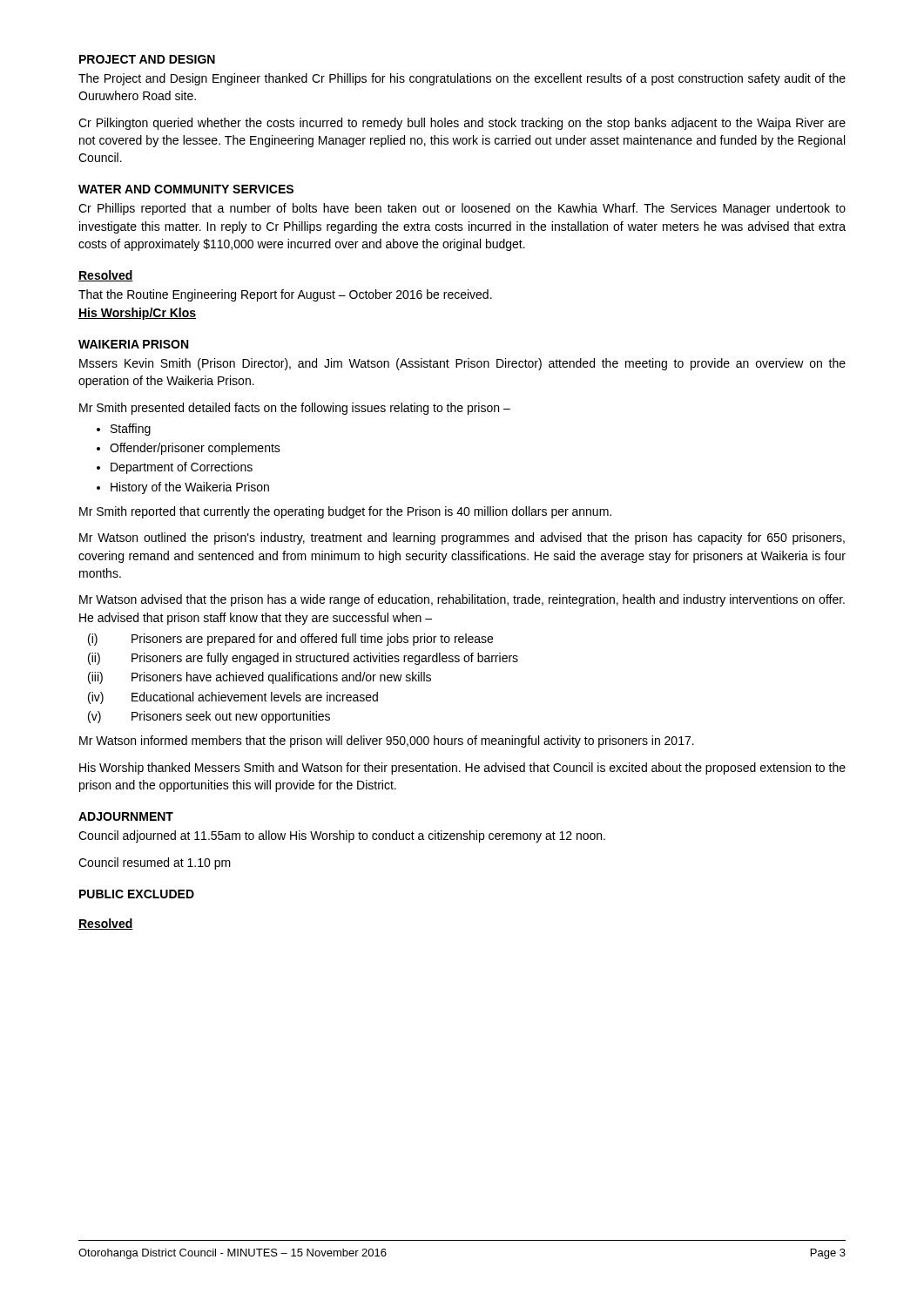Navigate to the passage starting "(ii)Prisoners are fully engaged"
The height and width of the screenshot is (1307, 924).
pos(303,658)
